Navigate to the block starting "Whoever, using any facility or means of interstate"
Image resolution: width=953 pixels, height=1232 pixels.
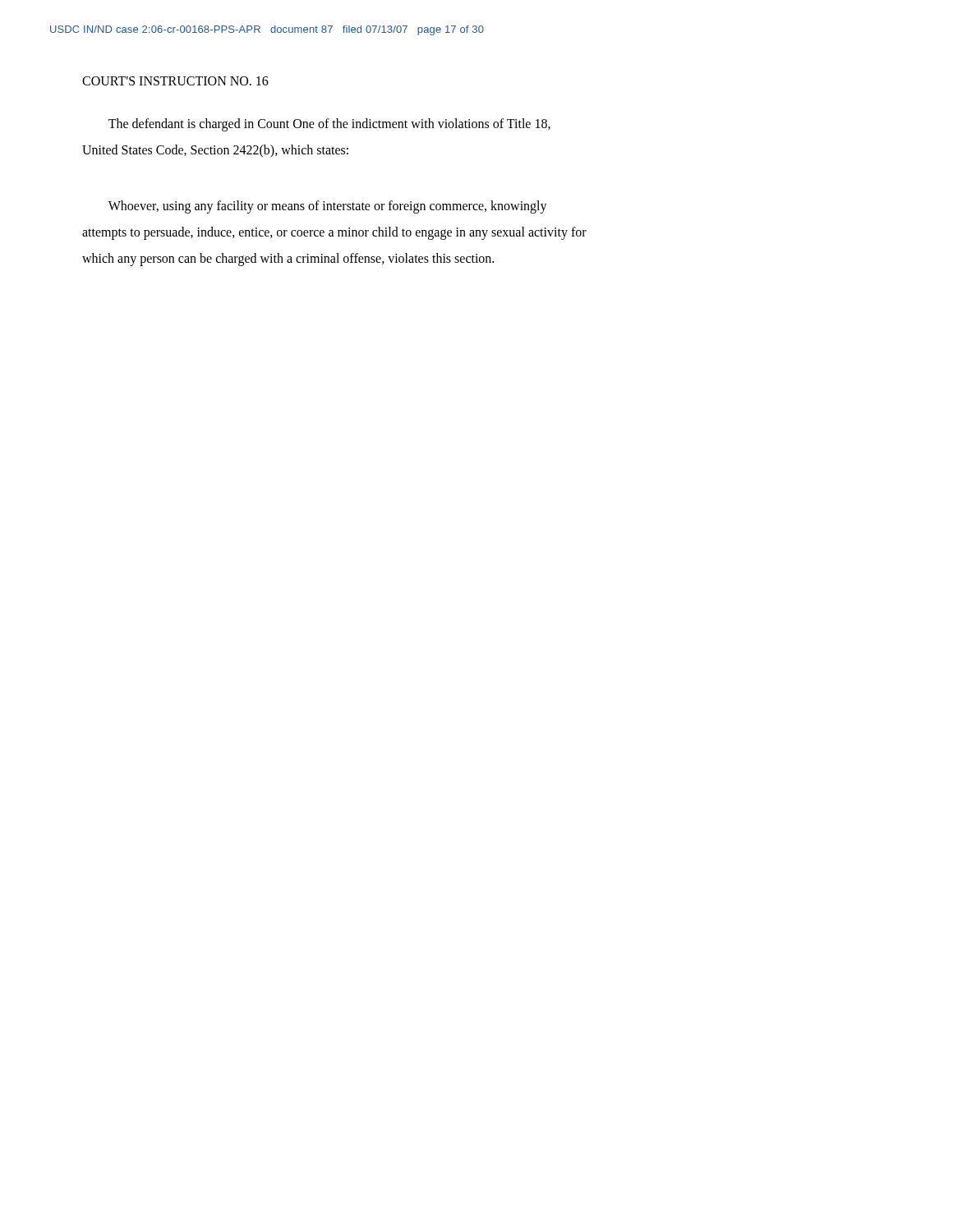click(334, 232)
